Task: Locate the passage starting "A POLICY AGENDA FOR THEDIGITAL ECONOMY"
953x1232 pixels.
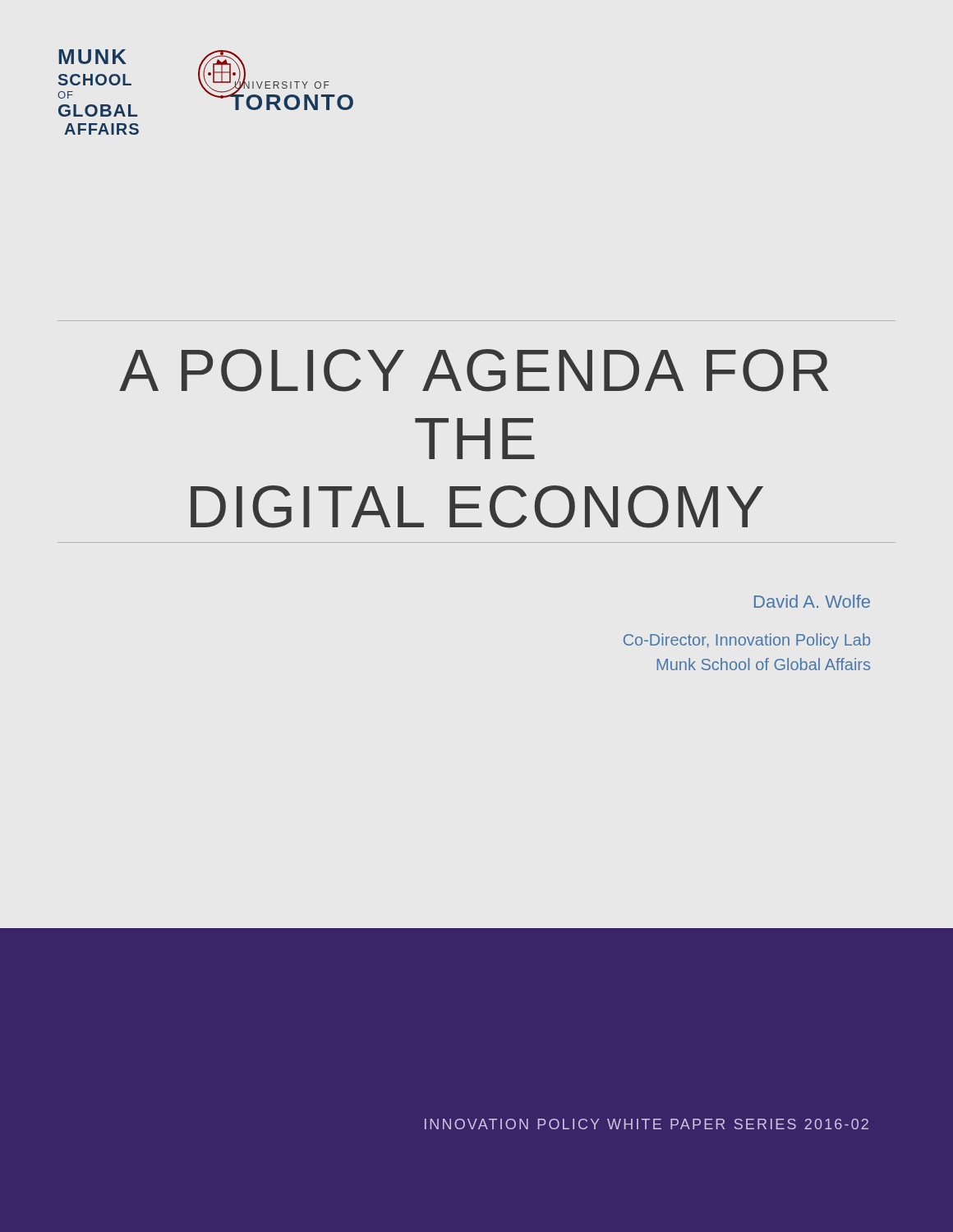Action: click(476, 439)
